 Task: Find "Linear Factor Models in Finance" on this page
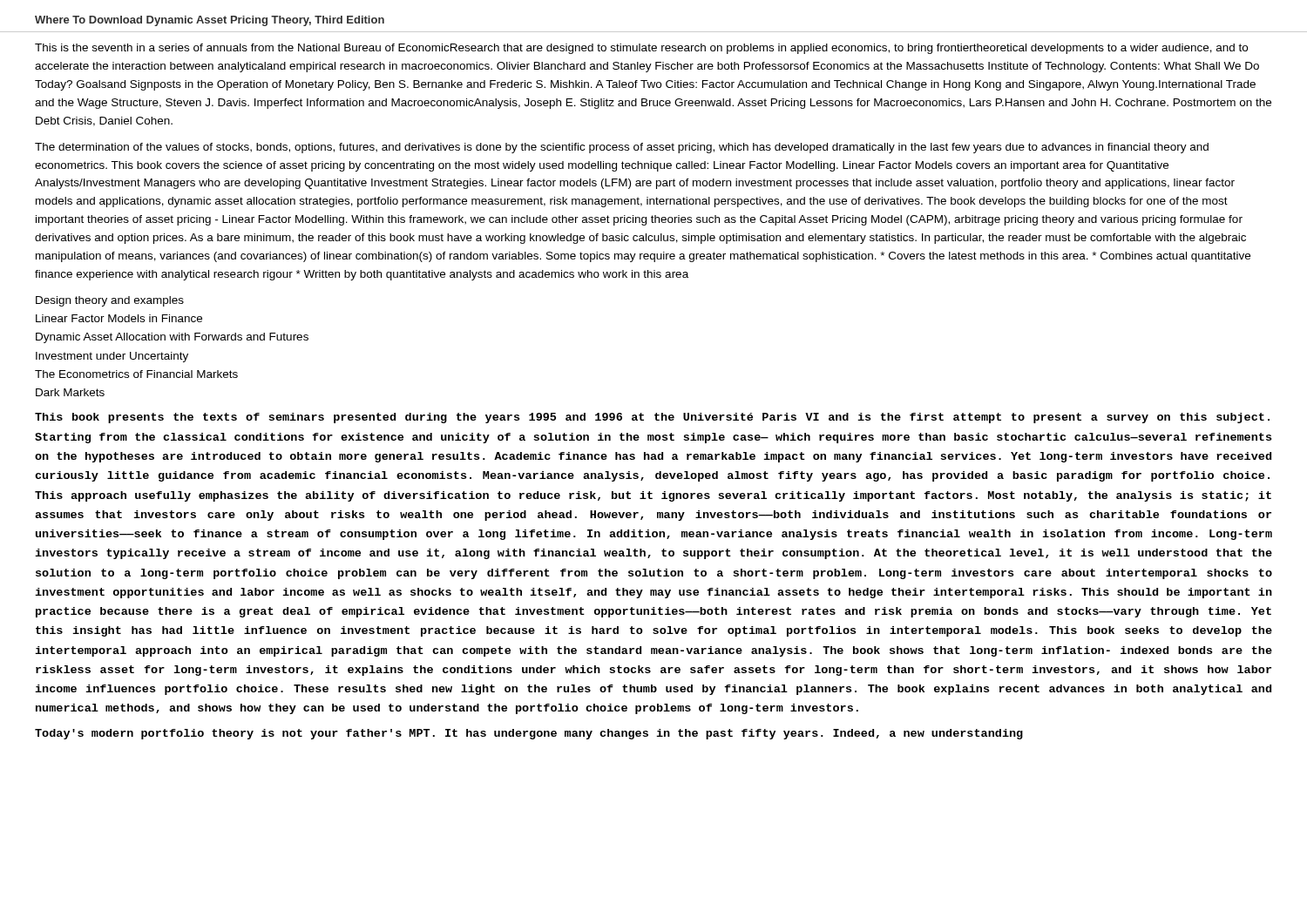pos(119,319)
